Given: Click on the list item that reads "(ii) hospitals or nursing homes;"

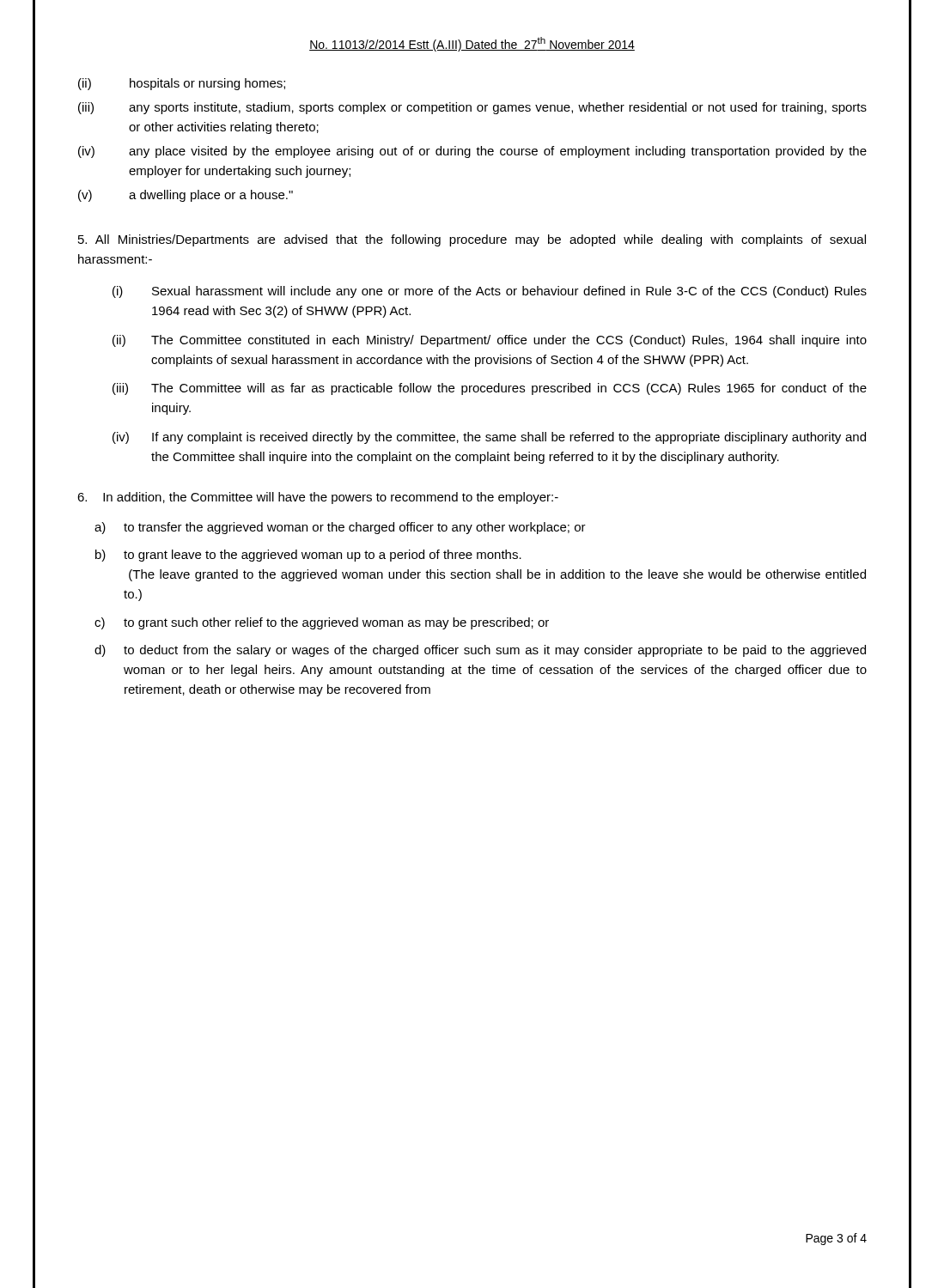Looking at the screenshot, I should pos(182,84).
